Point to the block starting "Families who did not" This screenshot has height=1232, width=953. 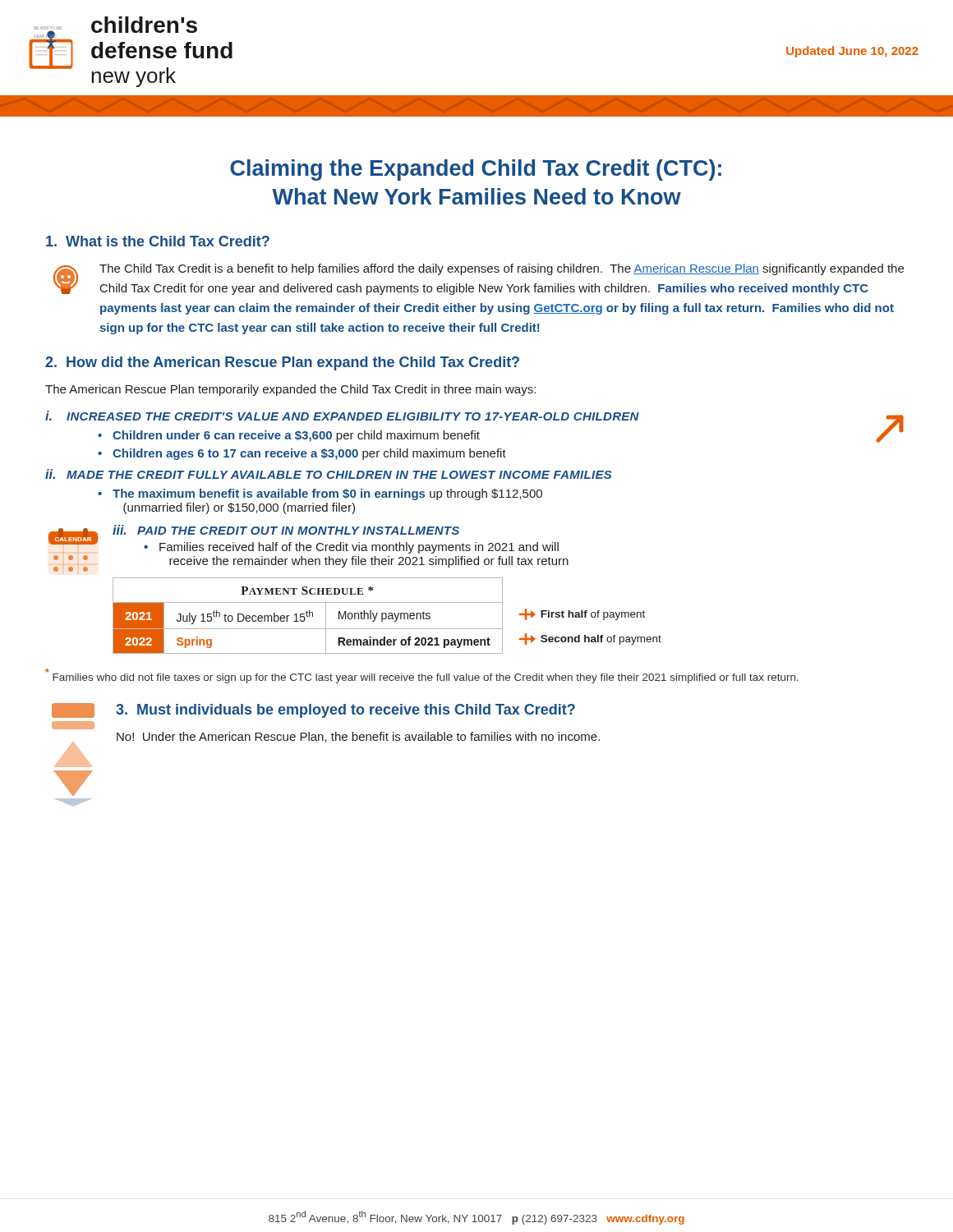[422, 675]
